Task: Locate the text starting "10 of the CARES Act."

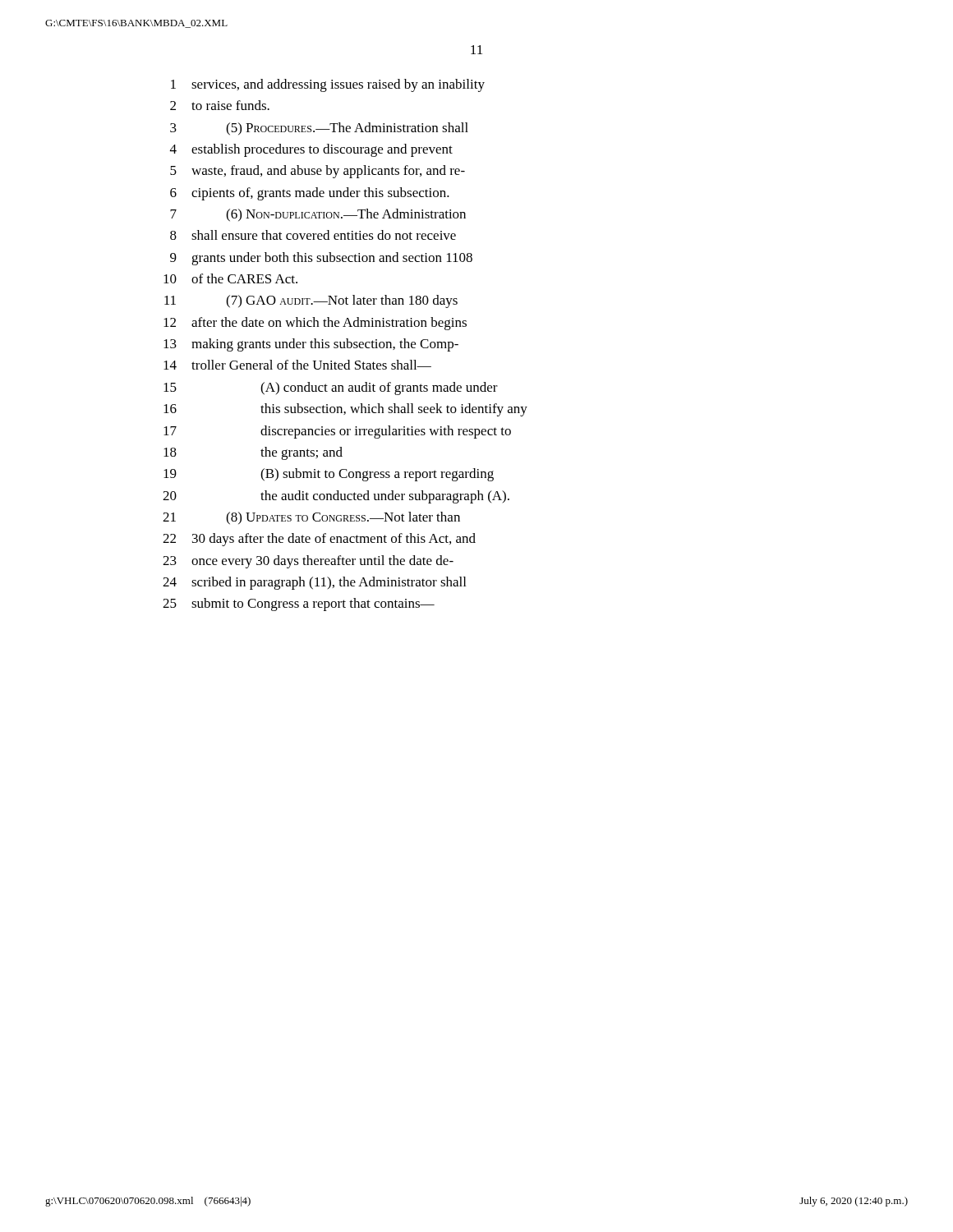Action: point(230,278)
